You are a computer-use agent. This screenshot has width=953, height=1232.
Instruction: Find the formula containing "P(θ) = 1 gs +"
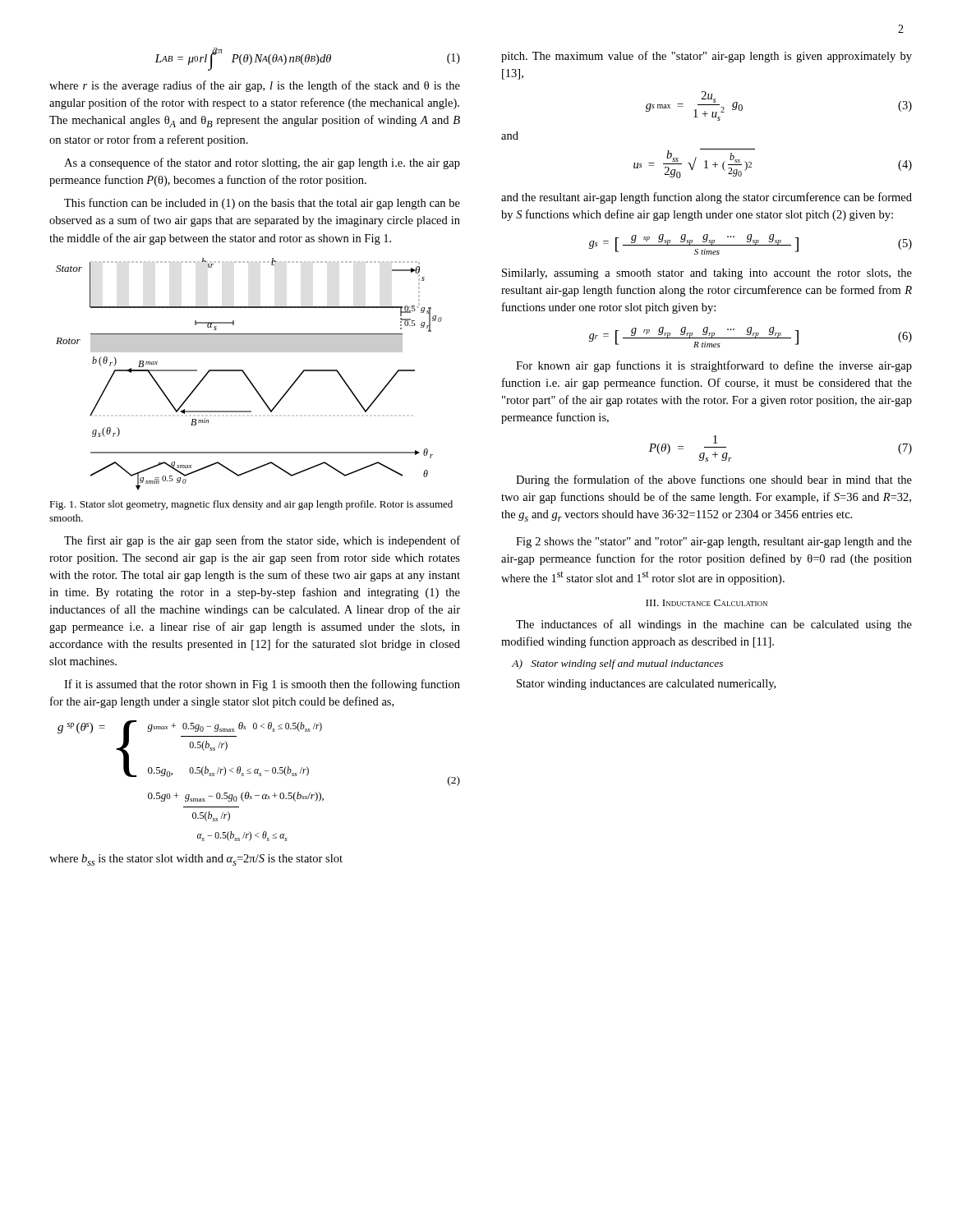pos(707,448)
